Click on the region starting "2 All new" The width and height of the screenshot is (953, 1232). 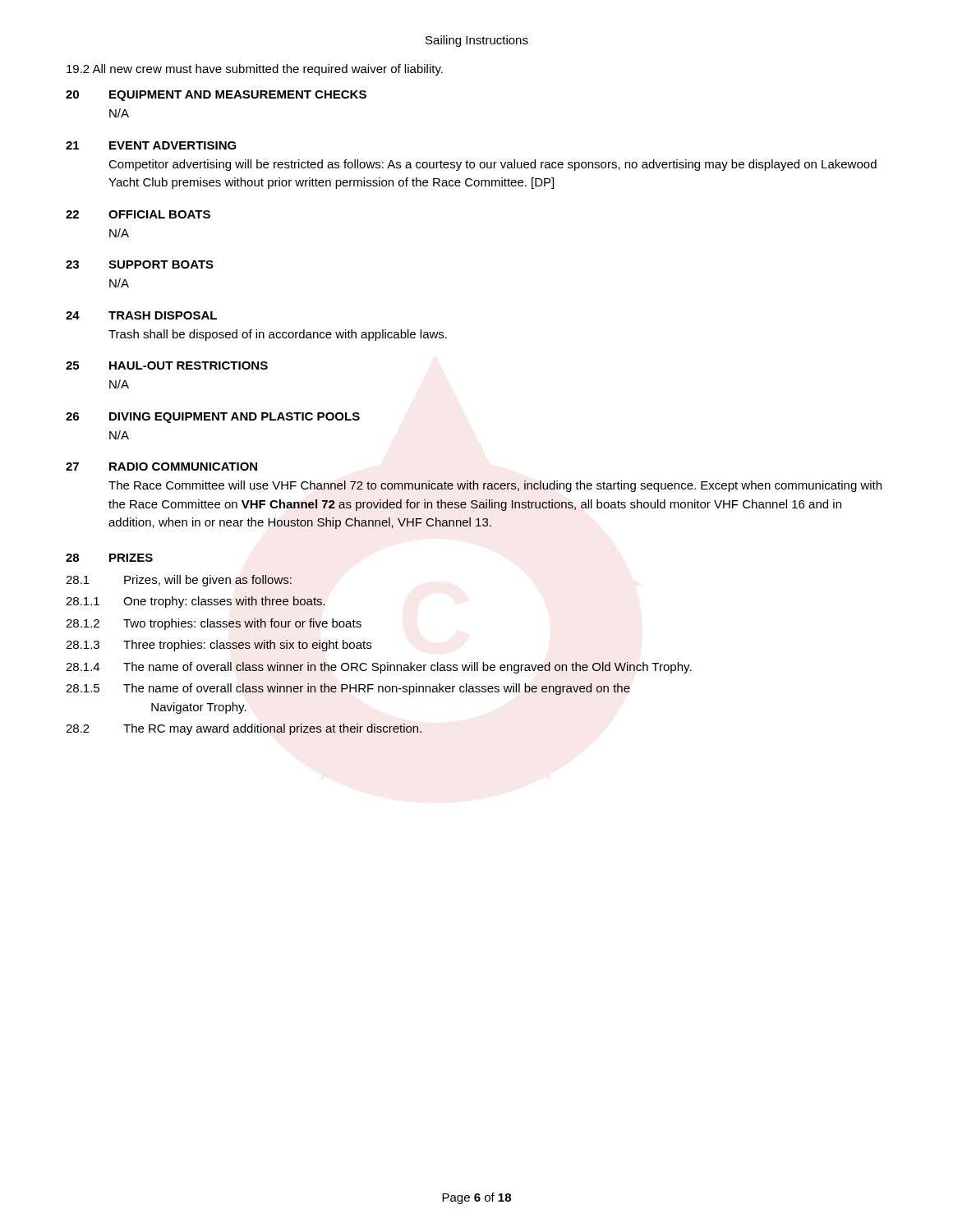coord(255,69)
